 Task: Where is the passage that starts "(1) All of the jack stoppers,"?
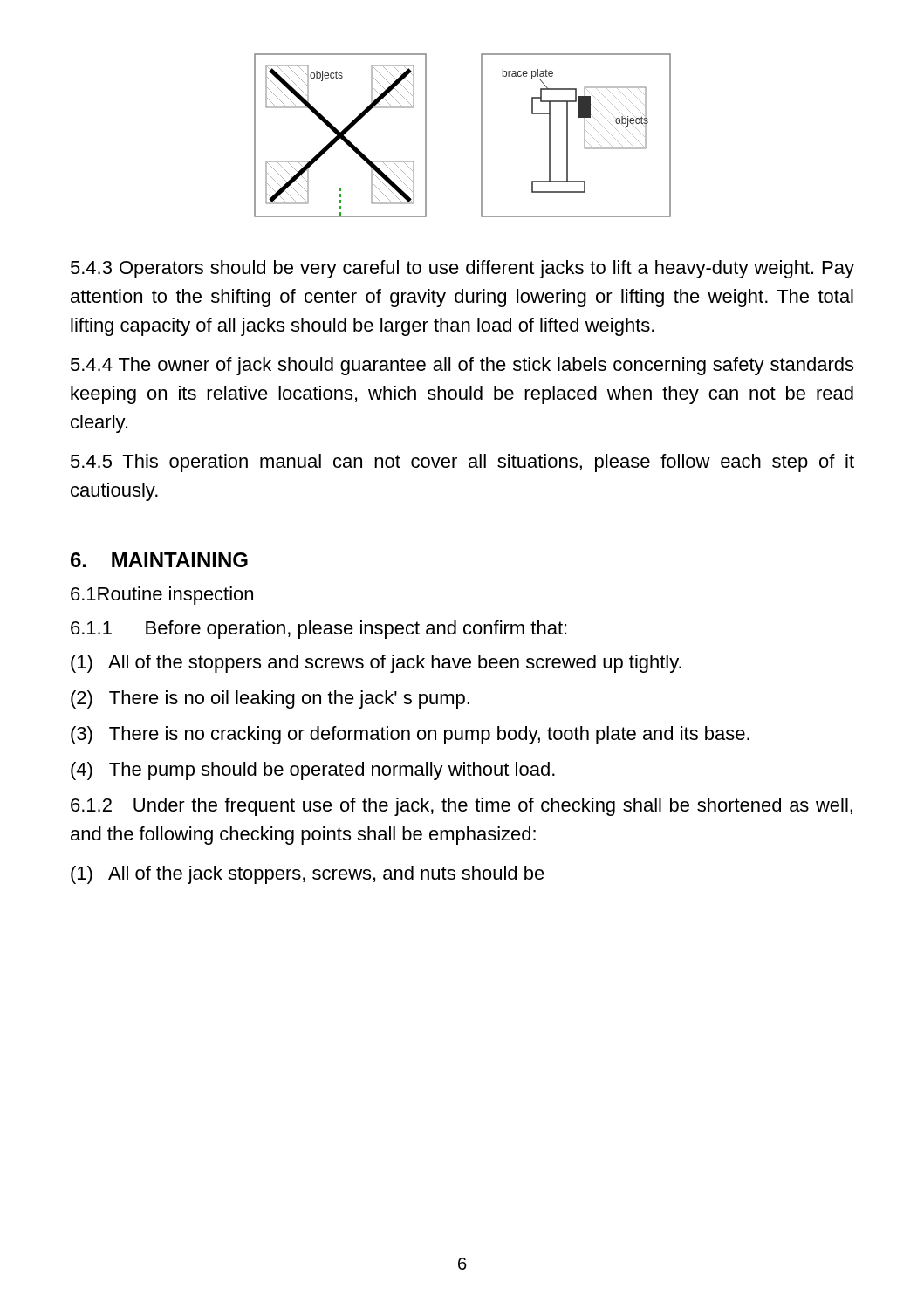click(x=307, y=873)
